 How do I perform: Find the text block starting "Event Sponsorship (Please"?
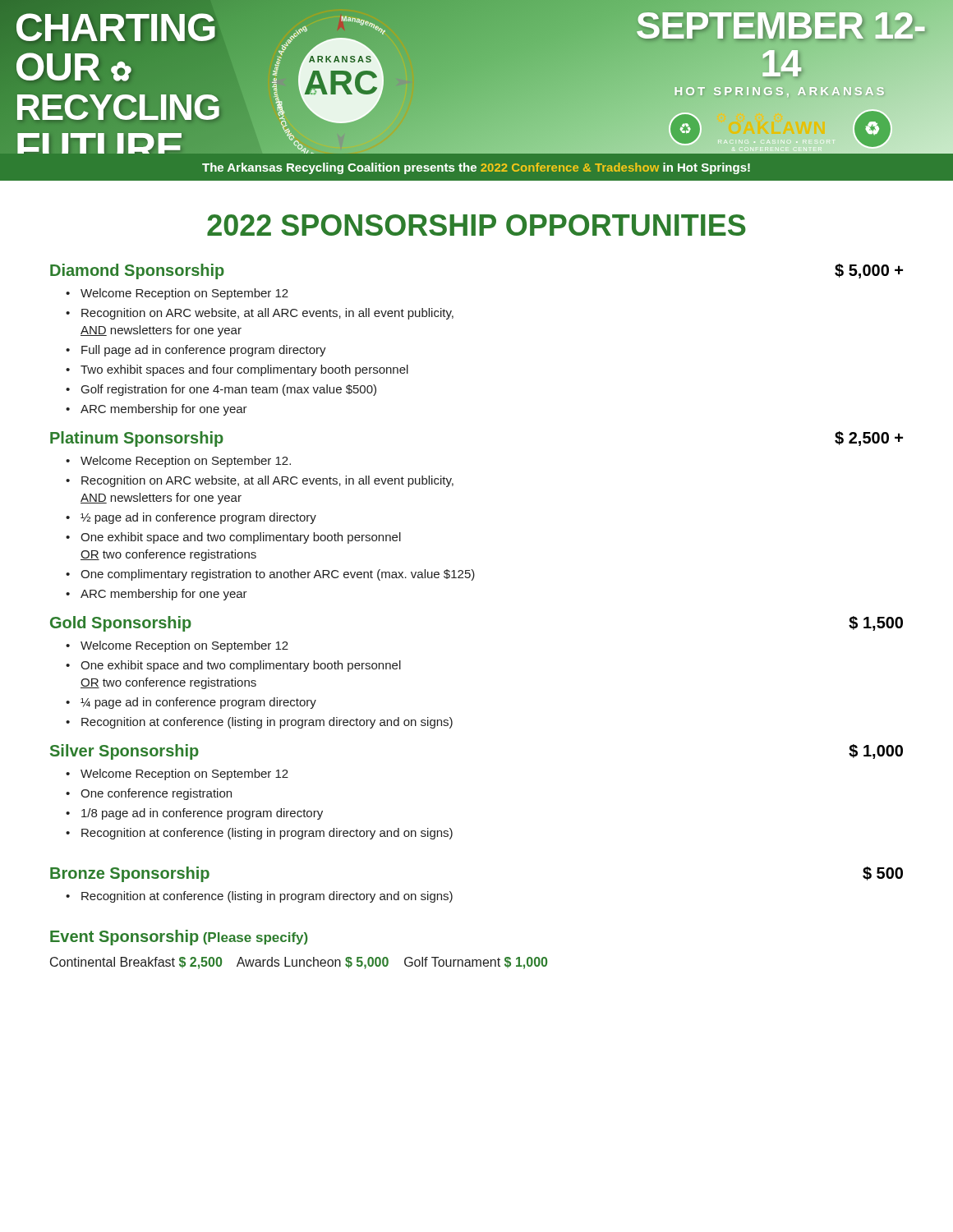click(x=179, y=936)
